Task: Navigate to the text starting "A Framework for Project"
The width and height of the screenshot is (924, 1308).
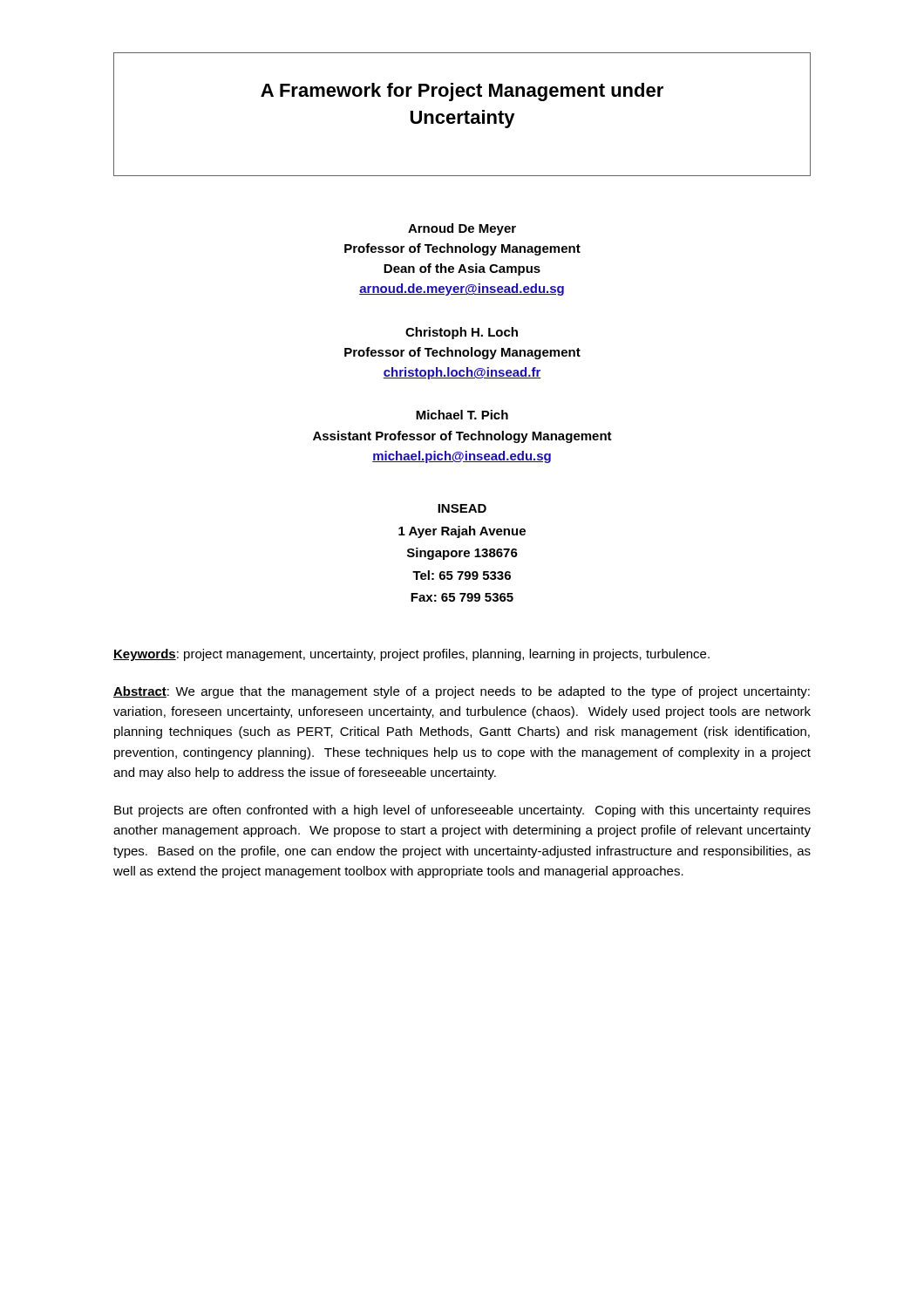Action: click(462, 104)
